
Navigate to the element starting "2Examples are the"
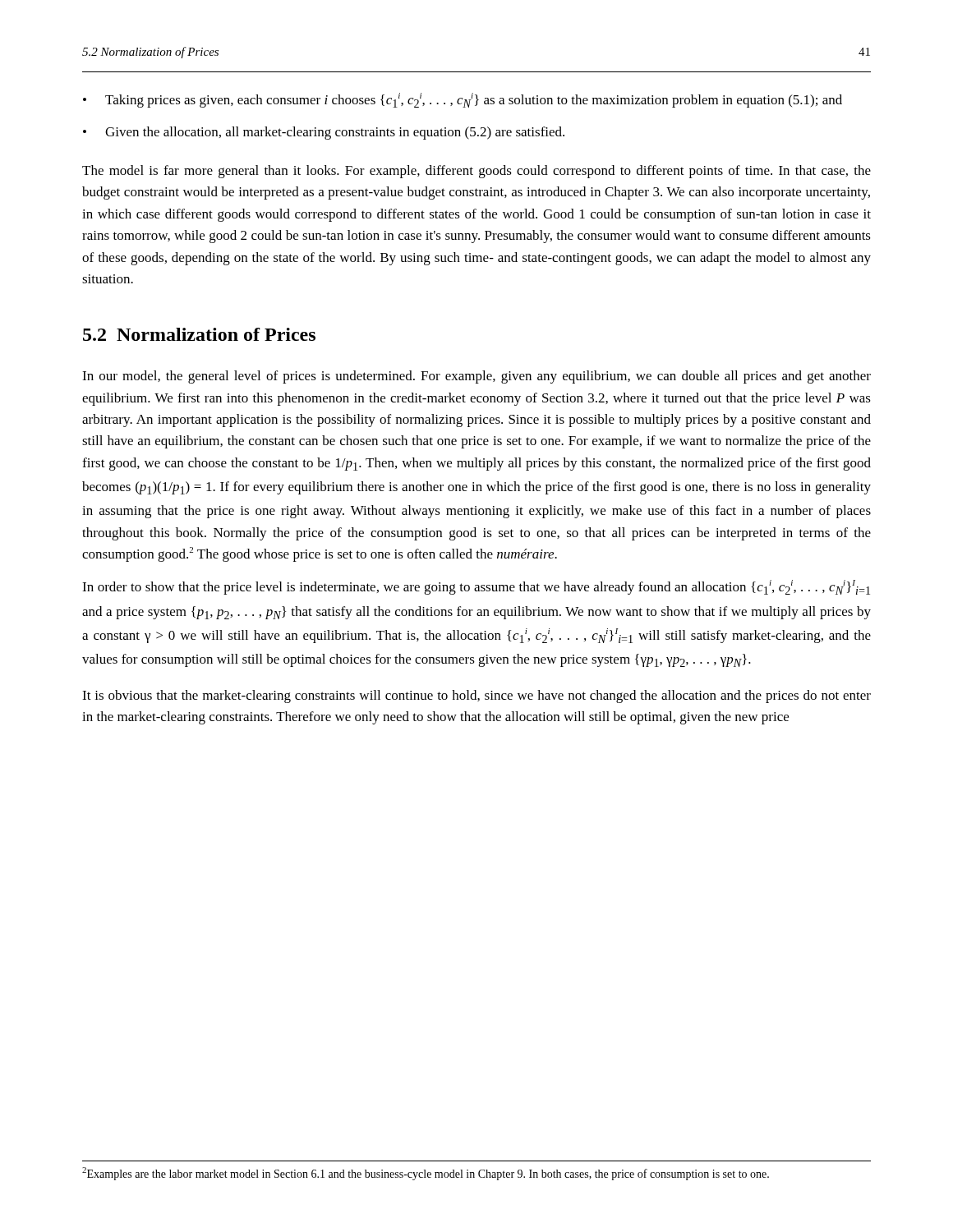click(426, 1173)
